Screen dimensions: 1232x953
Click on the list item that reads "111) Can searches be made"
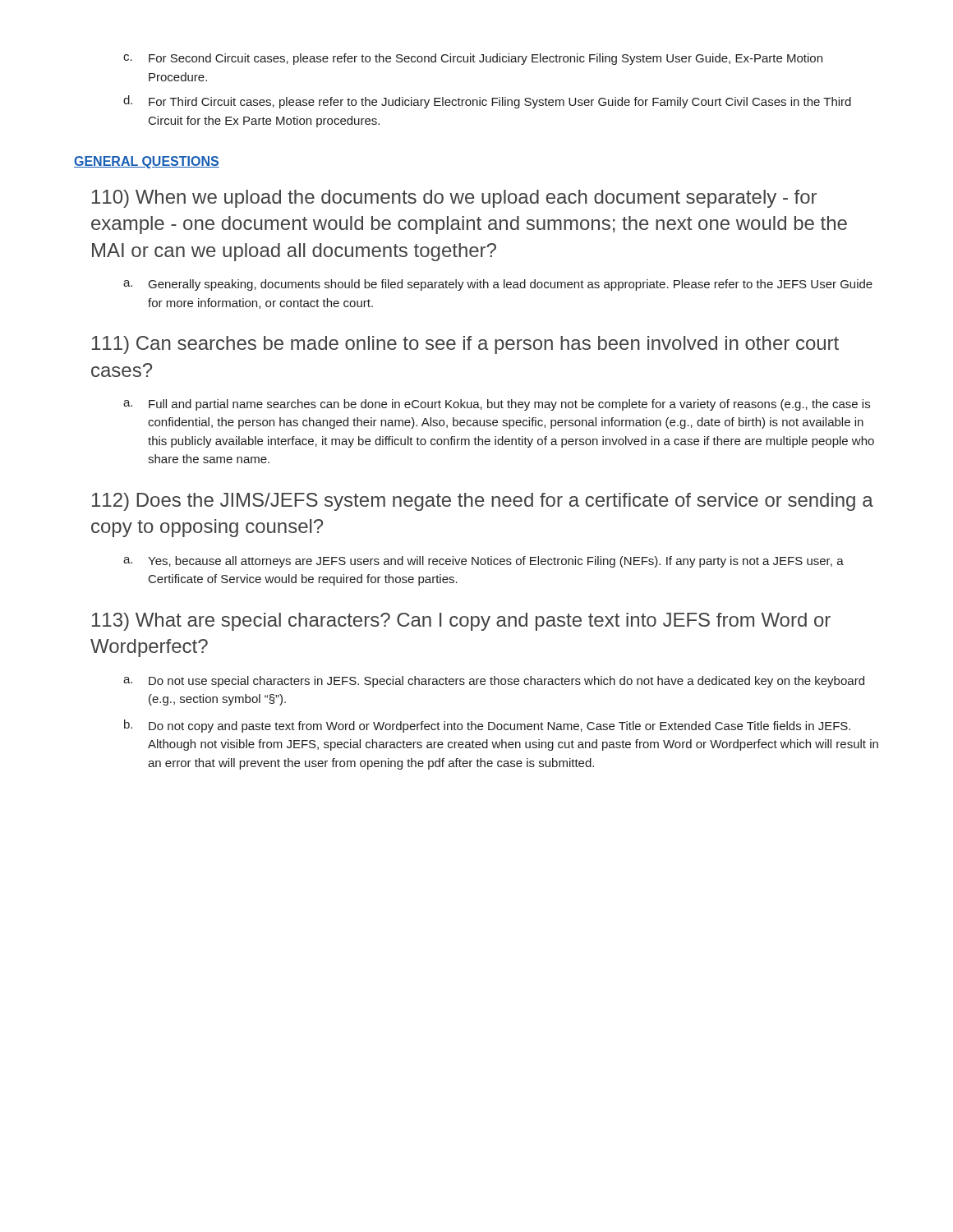coord(465,356)
